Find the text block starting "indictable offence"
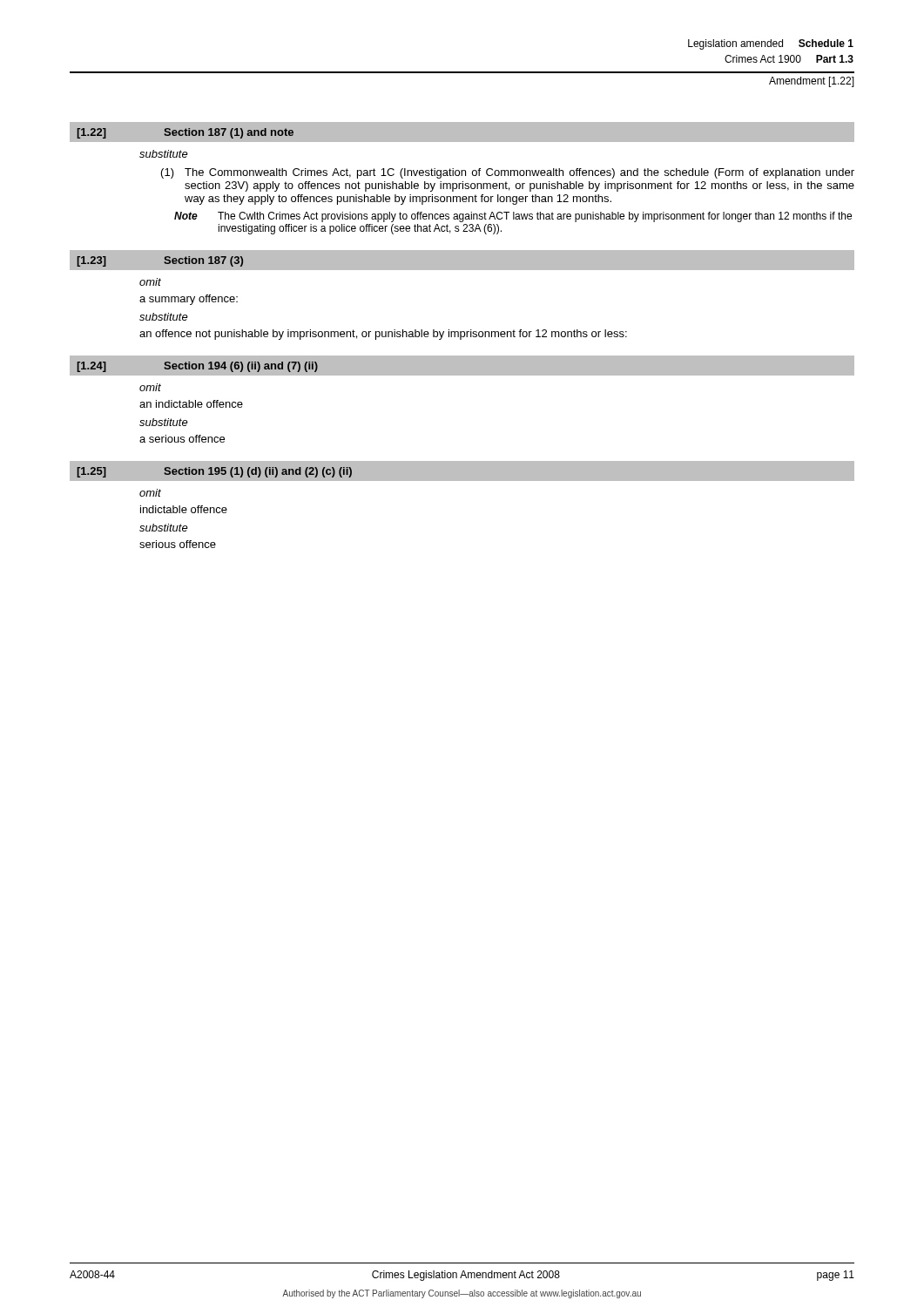Image resolution: width=924 pixels, height=1307 pixels. tap(183, 509)
